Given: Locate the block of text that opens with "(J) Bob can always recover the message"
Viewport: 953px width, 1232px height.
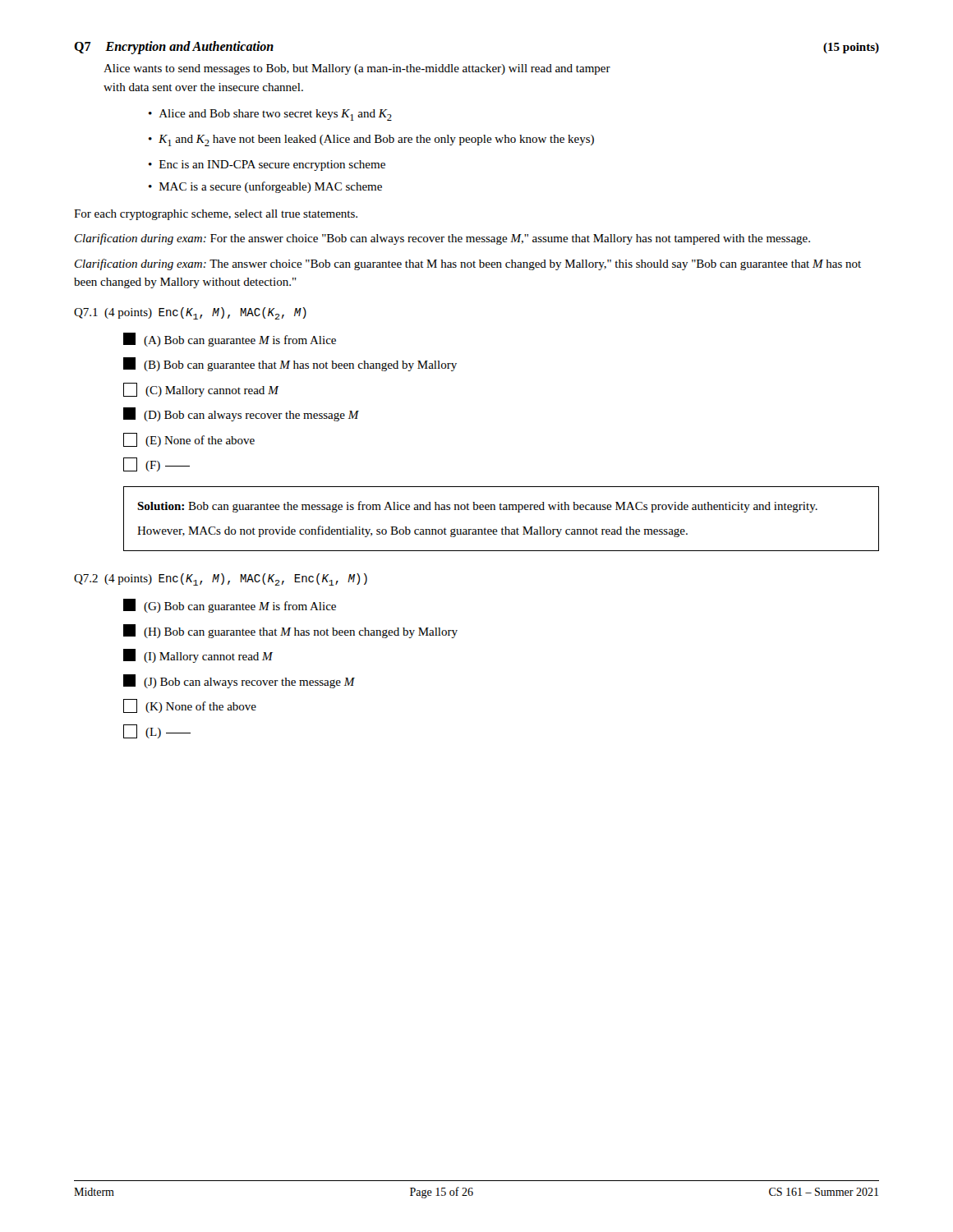Looking at the screenshot, I should 239,682.
